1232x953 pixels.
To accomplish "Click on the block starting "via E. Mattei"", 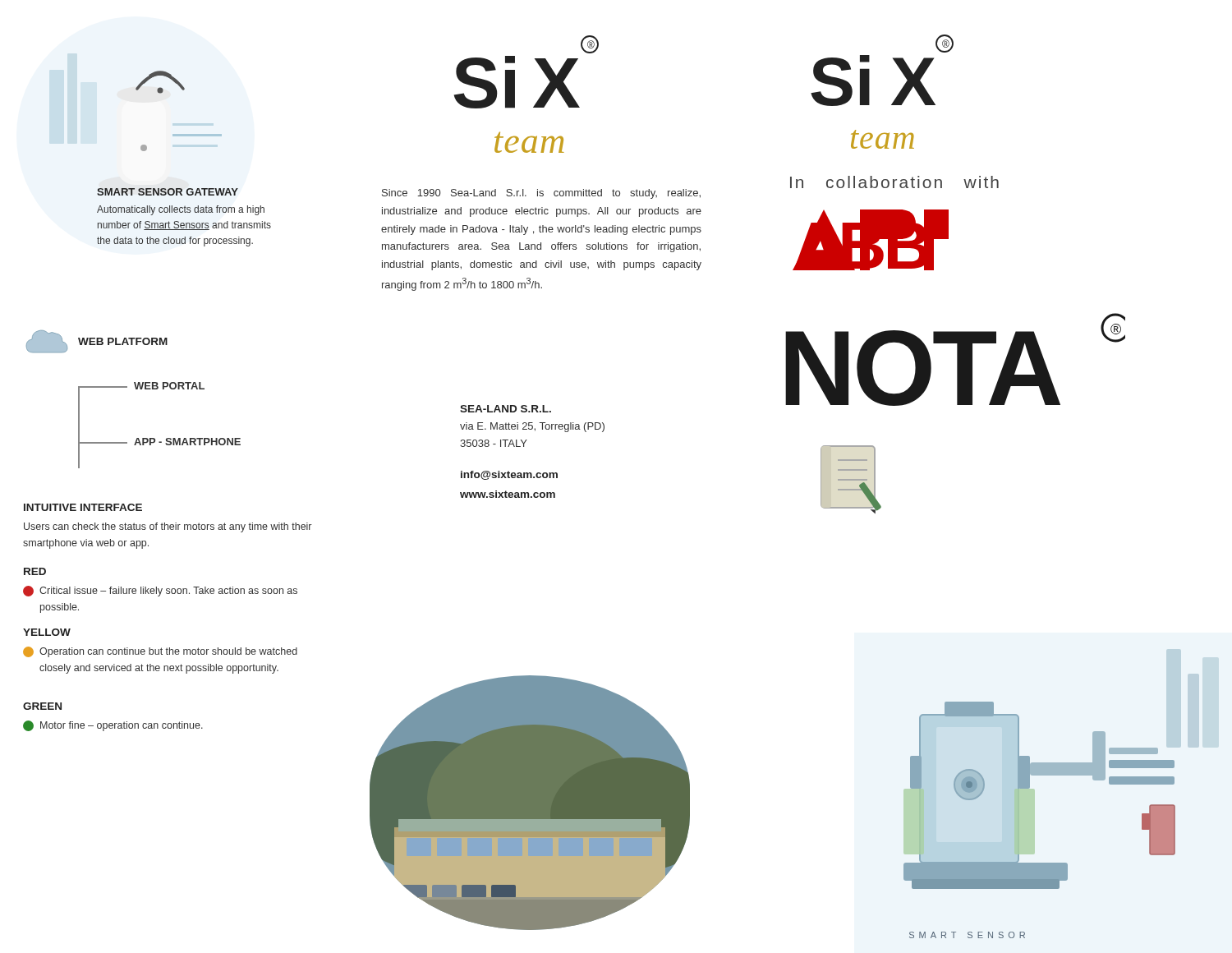I will point(533,434).
